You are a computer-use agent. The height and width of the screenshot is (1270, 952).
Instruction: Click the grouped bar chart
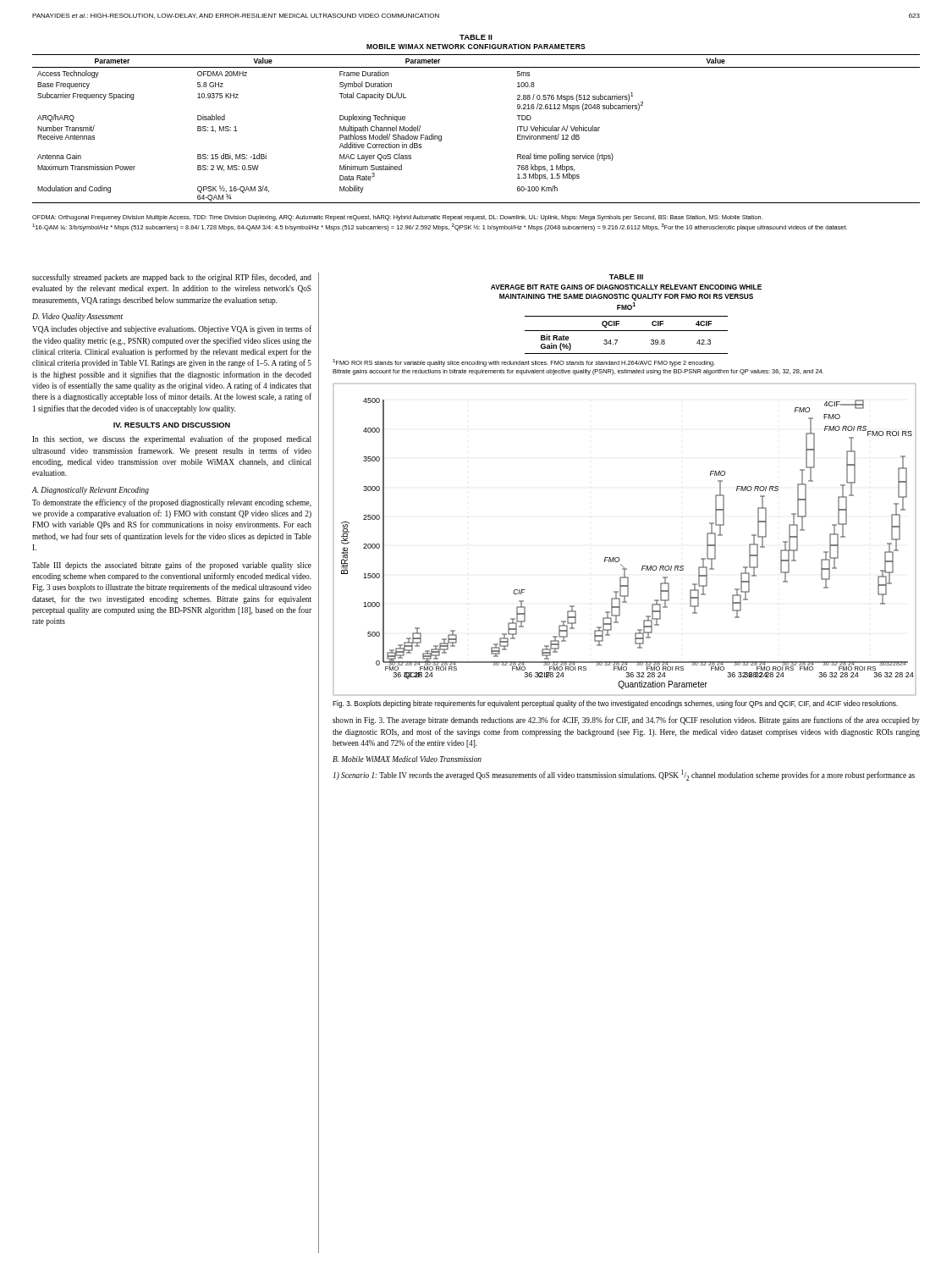625,539
